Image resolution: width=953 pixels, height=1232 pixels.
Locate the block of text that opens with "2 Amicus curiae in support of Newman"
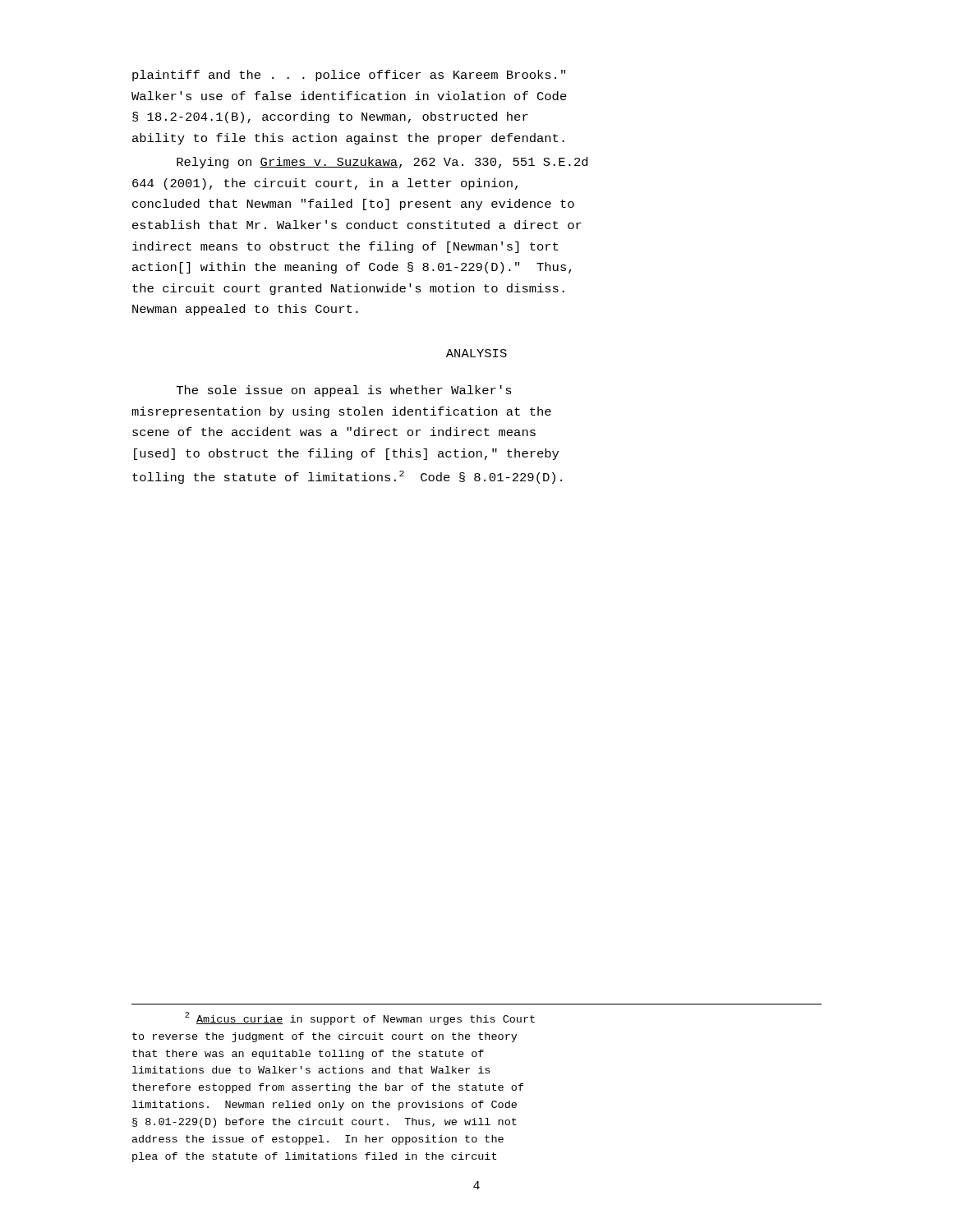point(476,1088)
